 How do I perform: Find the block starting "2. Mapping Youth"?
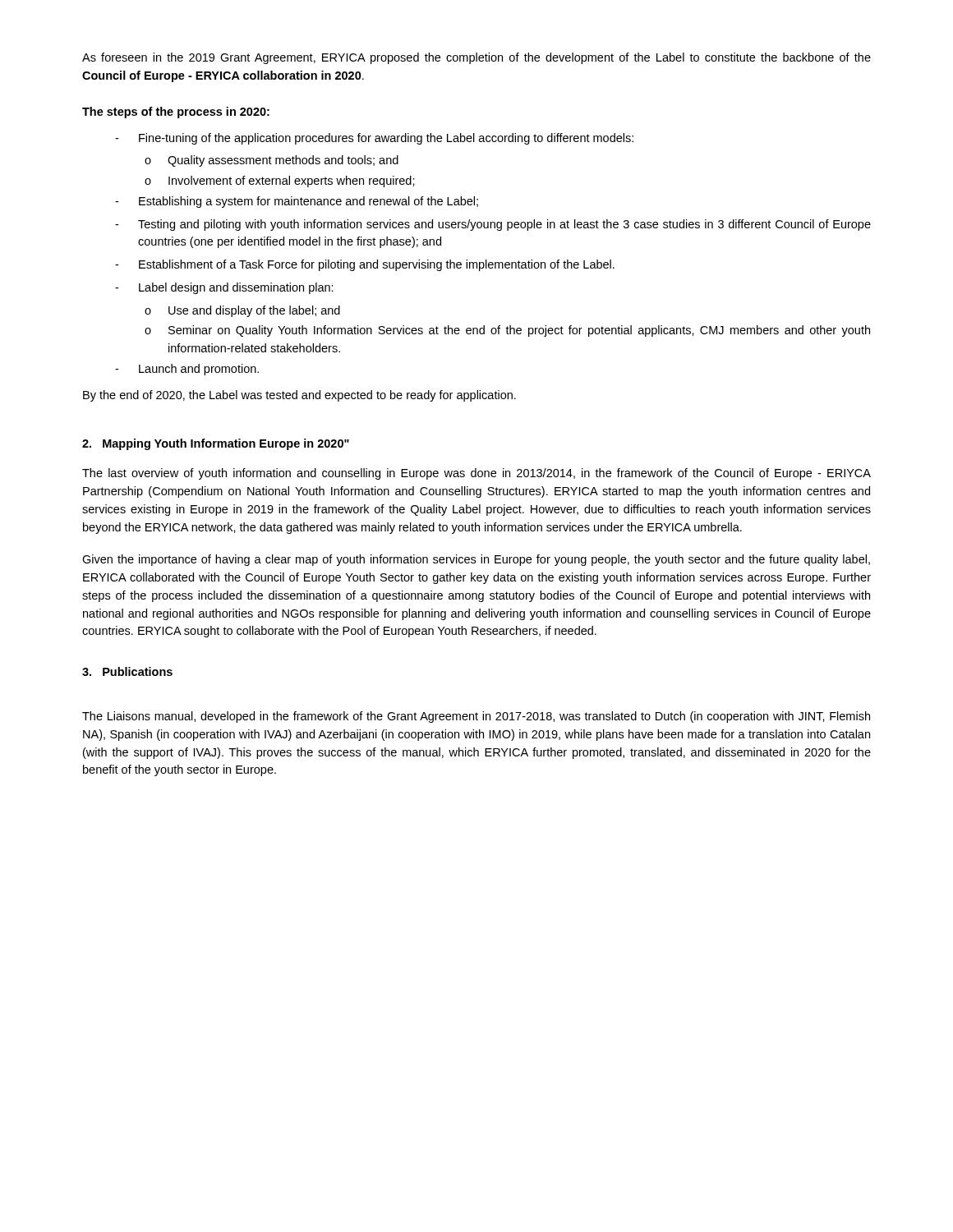point(216,444)
